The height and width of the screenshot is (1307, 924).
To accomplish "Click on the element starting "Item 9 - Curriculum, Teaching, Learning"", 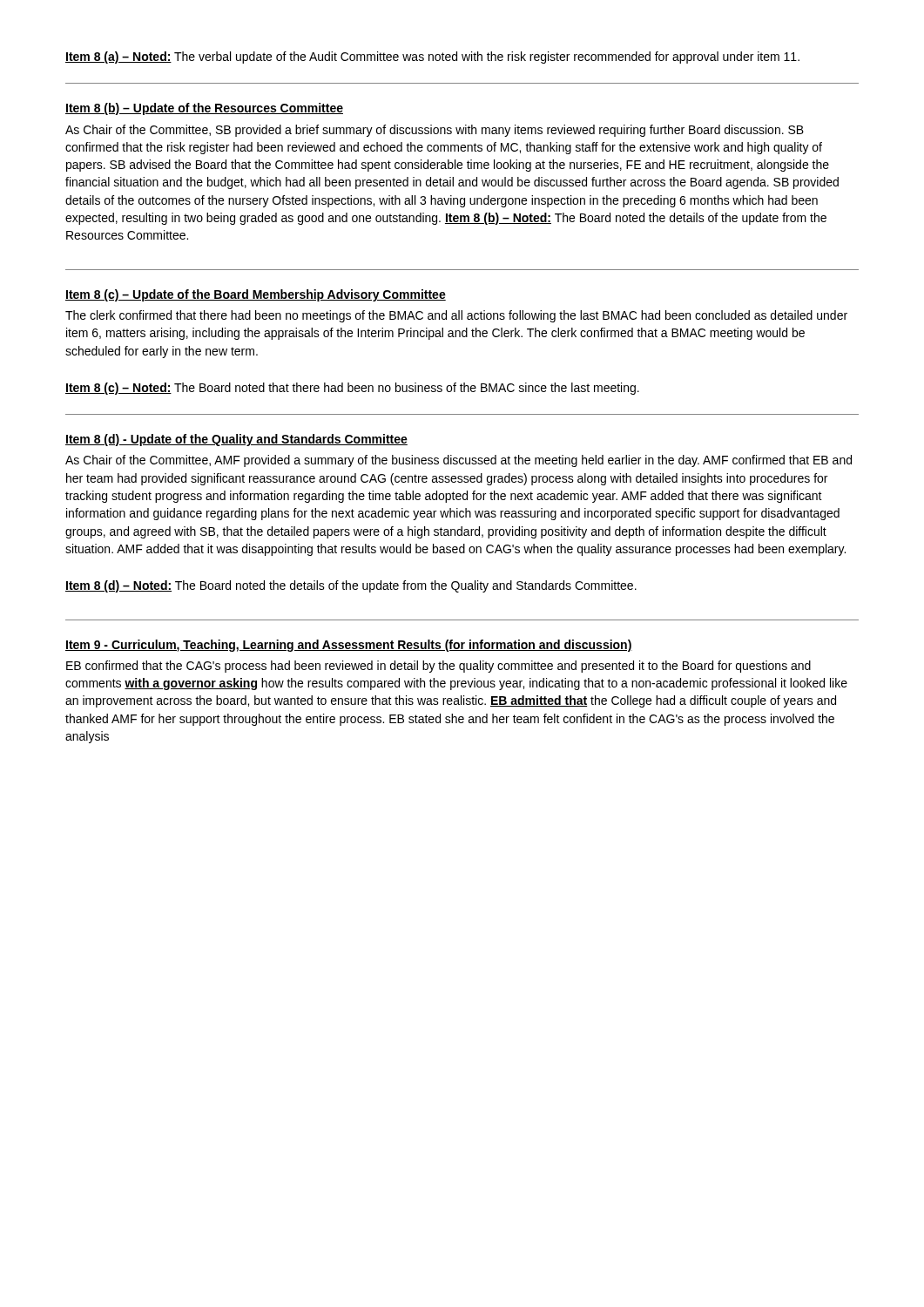I will click(x=348, y=645).
